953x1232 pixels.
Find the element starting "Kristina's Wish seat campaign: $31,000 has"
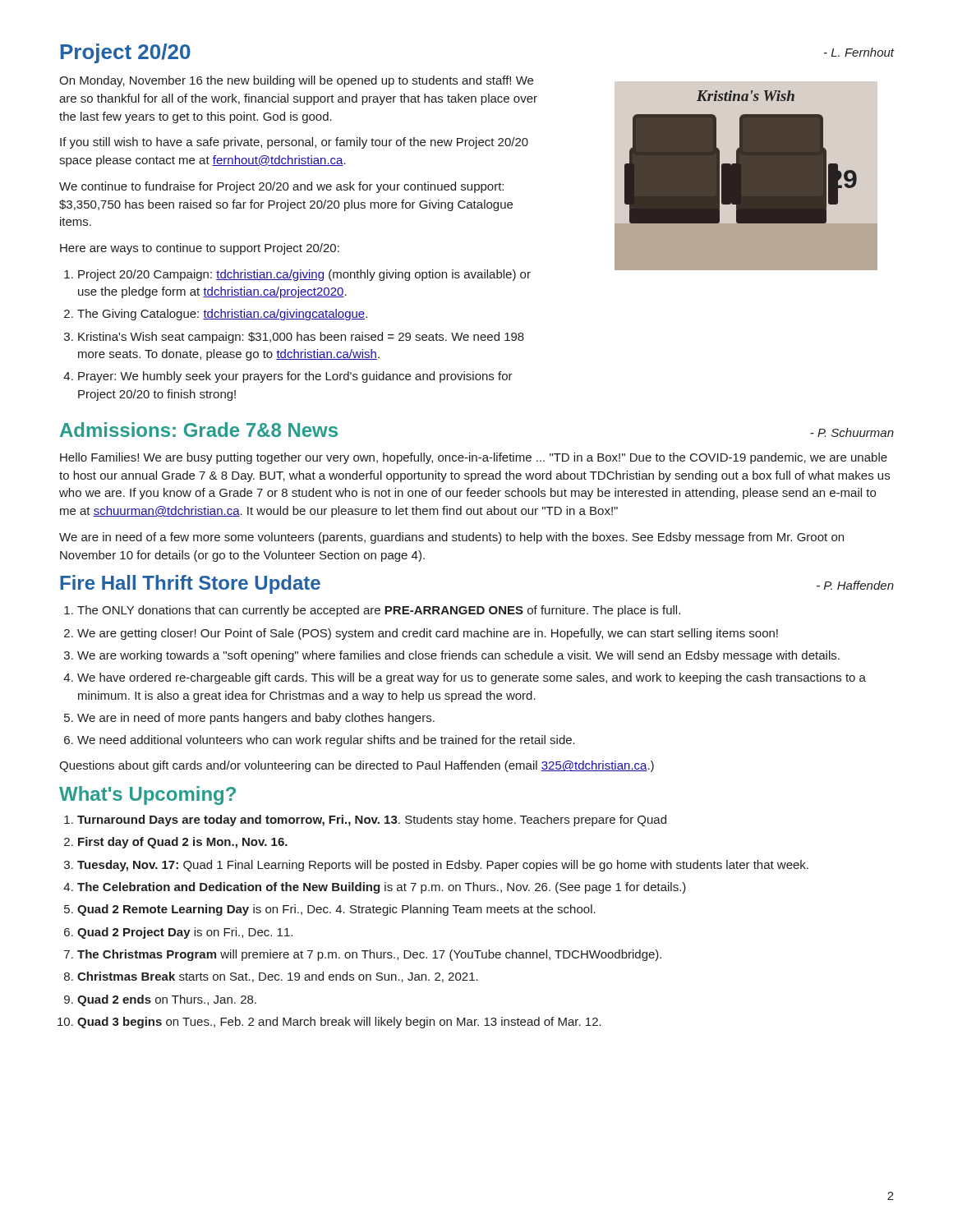[311, 345]
